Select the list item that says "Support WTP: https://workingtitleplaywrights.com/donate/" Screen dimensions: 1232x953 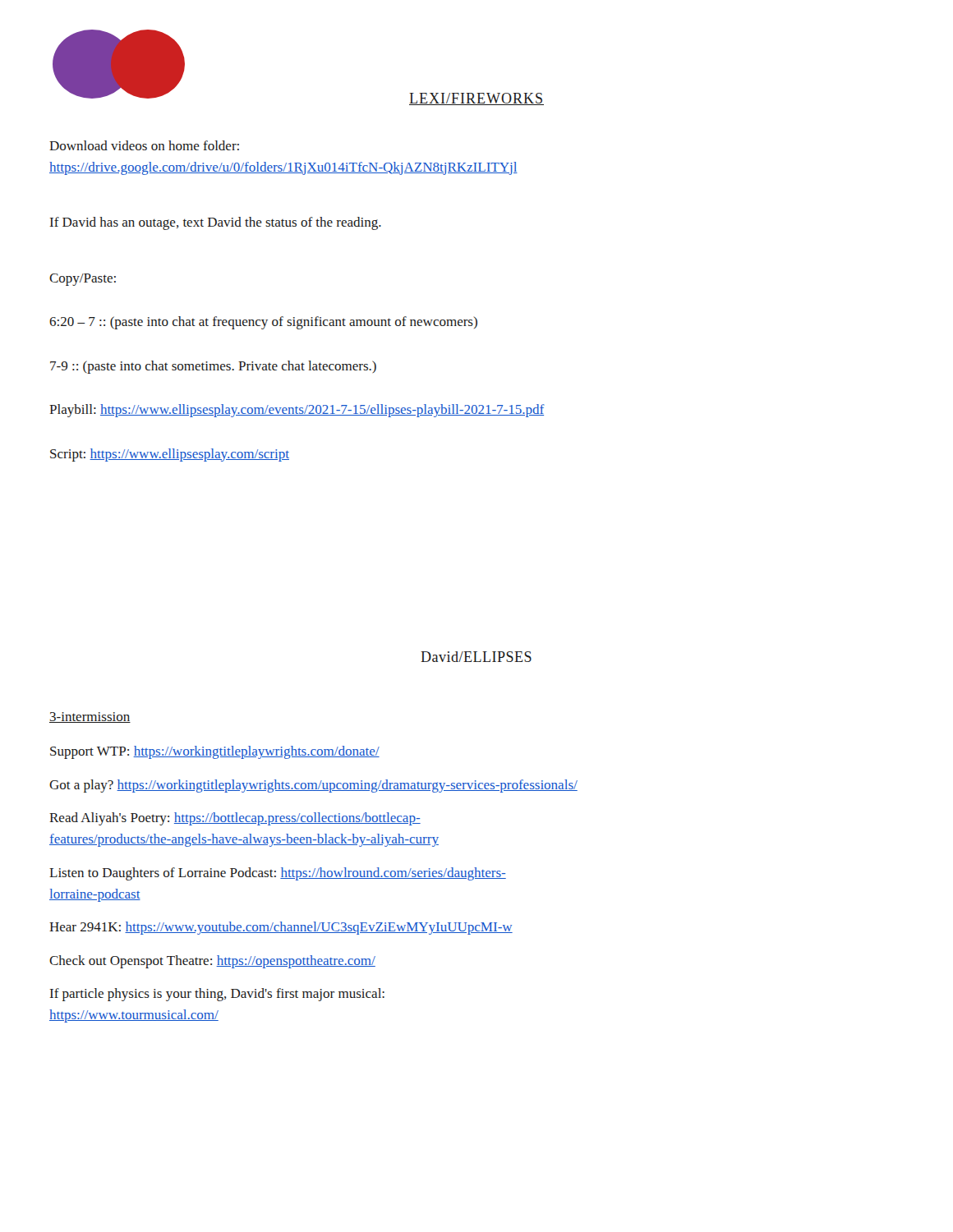(214, 751)
